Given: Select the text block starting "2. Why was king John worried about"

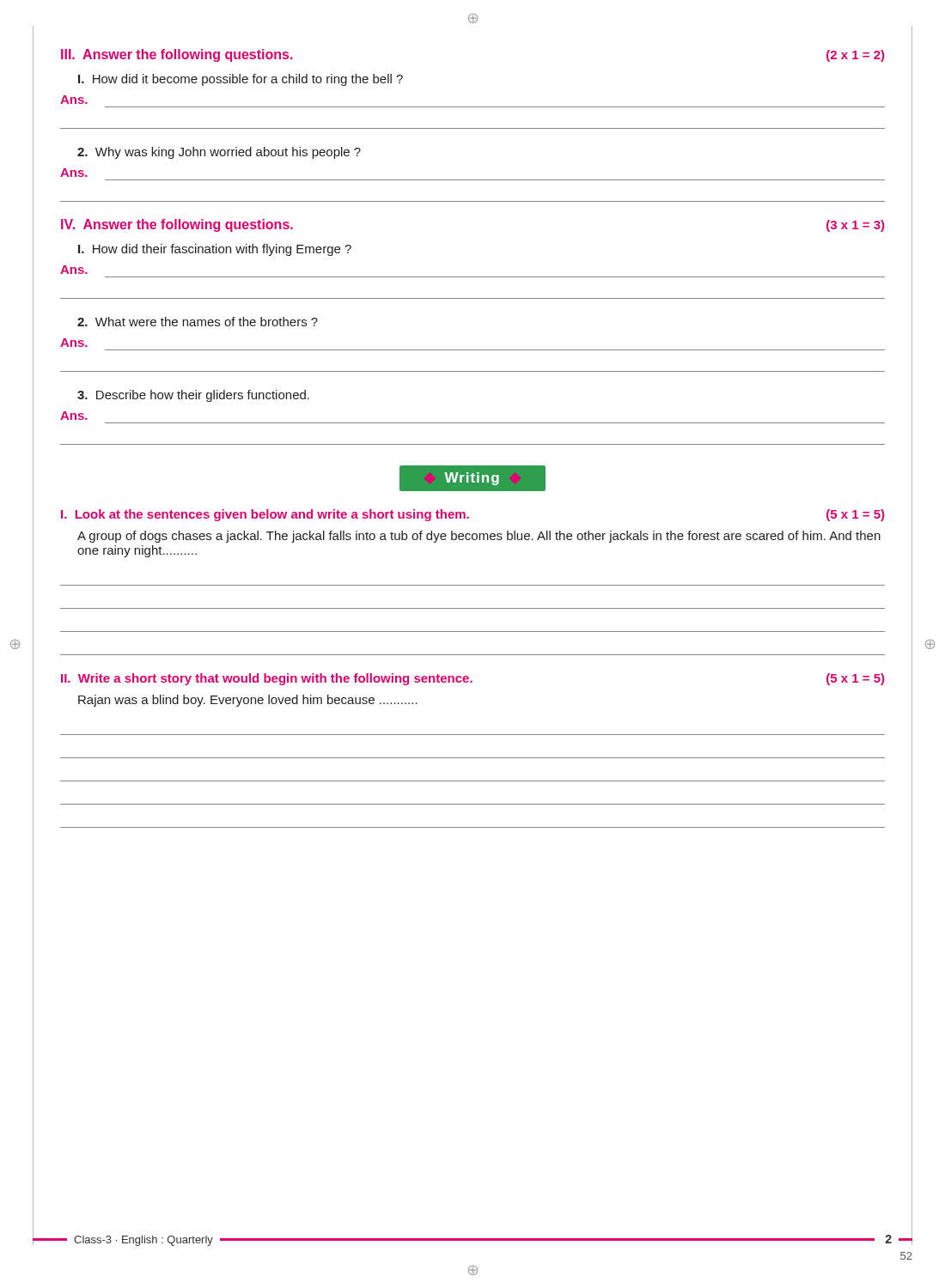Looking at the screenshot, I should coord(472,173).
